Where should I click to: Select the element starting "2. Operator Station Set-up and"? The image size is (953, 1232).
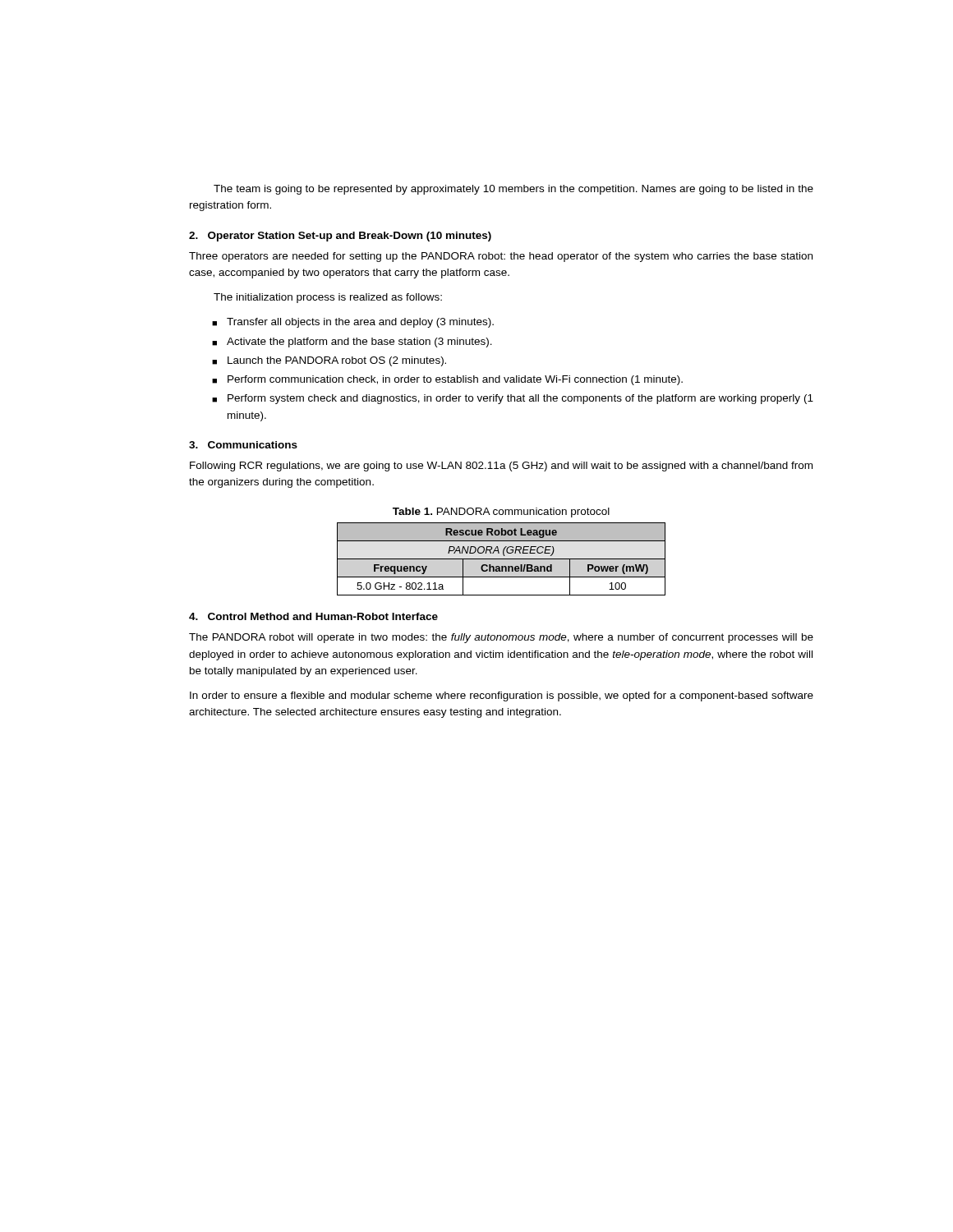[x=340, y=235]
